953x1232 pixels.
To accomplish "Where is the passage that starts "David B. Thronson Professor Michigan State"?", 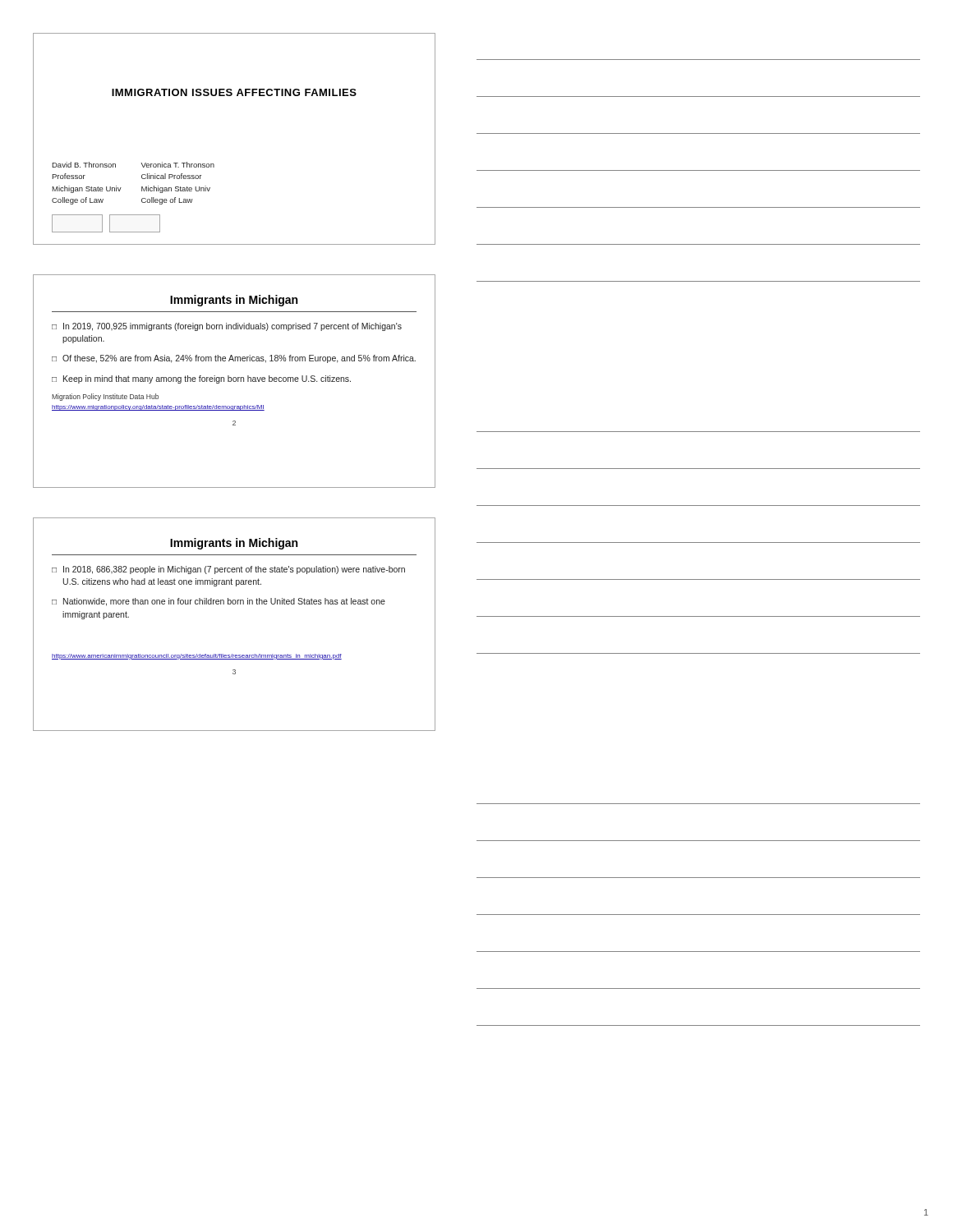I will tap(133, 183).
